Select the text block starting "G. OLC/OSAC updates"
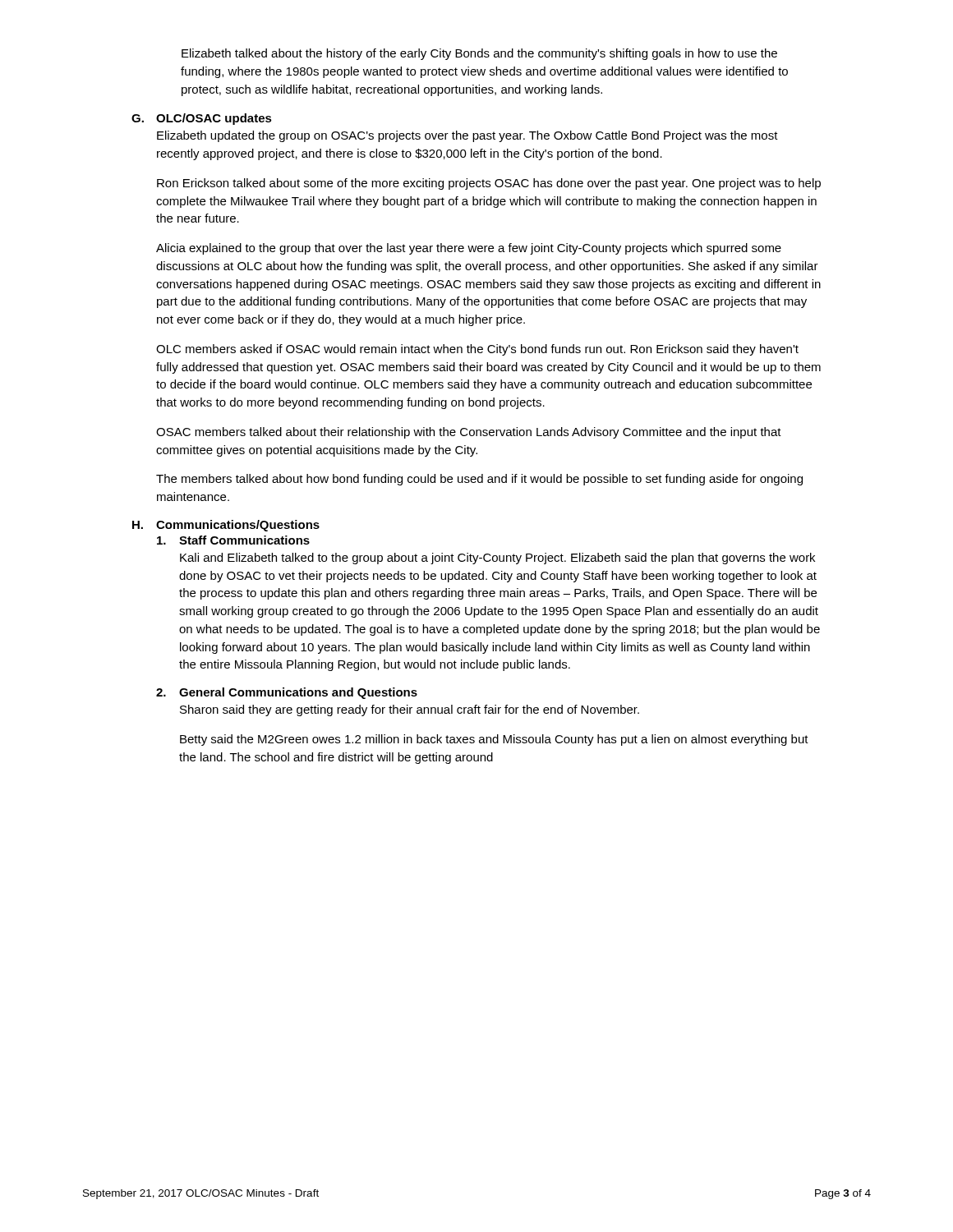The width and height of the screenshot is (953, 1232). [x=202, y=118]
